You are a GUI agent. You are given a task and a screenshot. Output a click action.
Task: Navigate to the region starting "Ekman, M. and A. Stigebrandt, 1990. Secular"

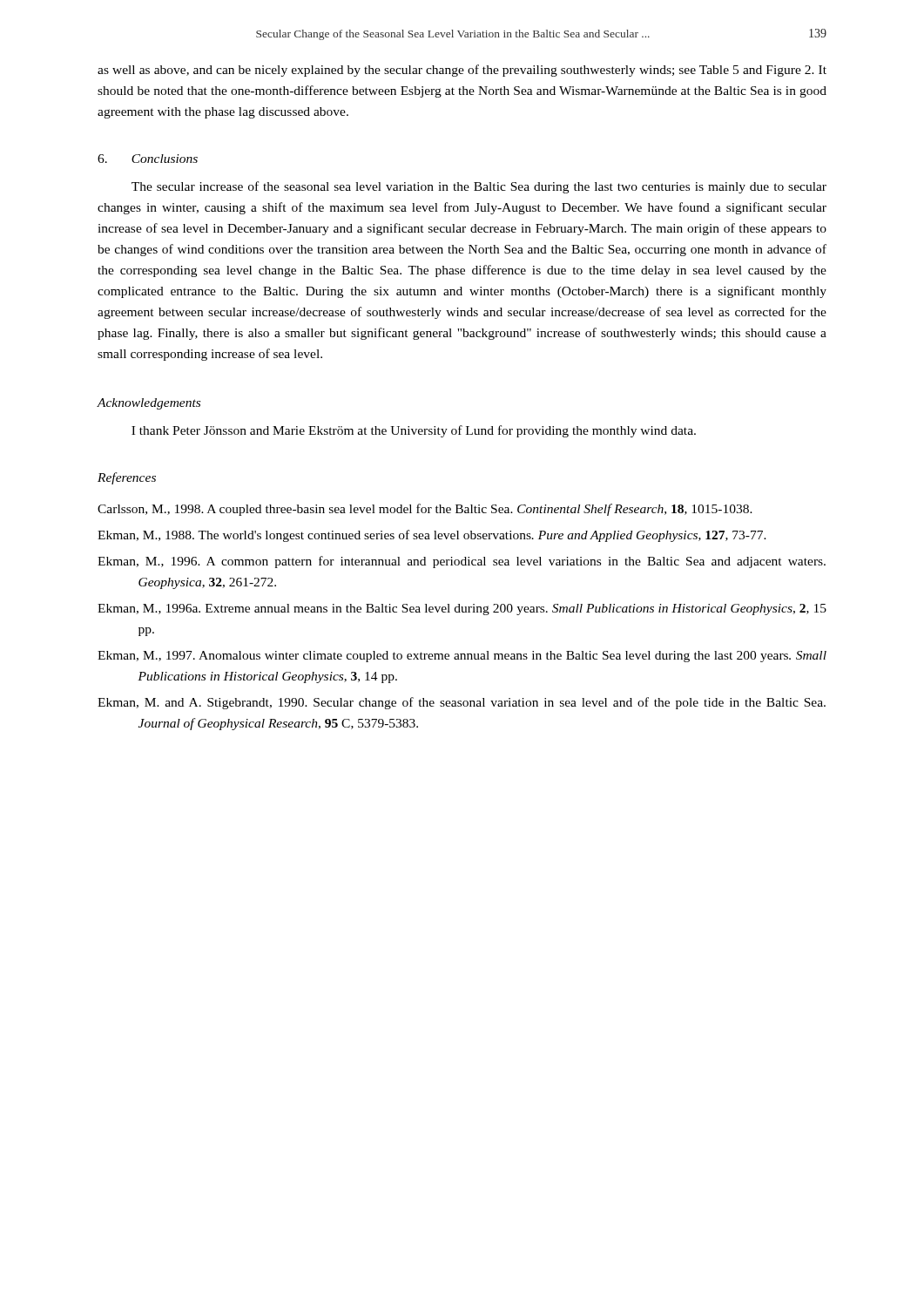(x=462, y=713)
